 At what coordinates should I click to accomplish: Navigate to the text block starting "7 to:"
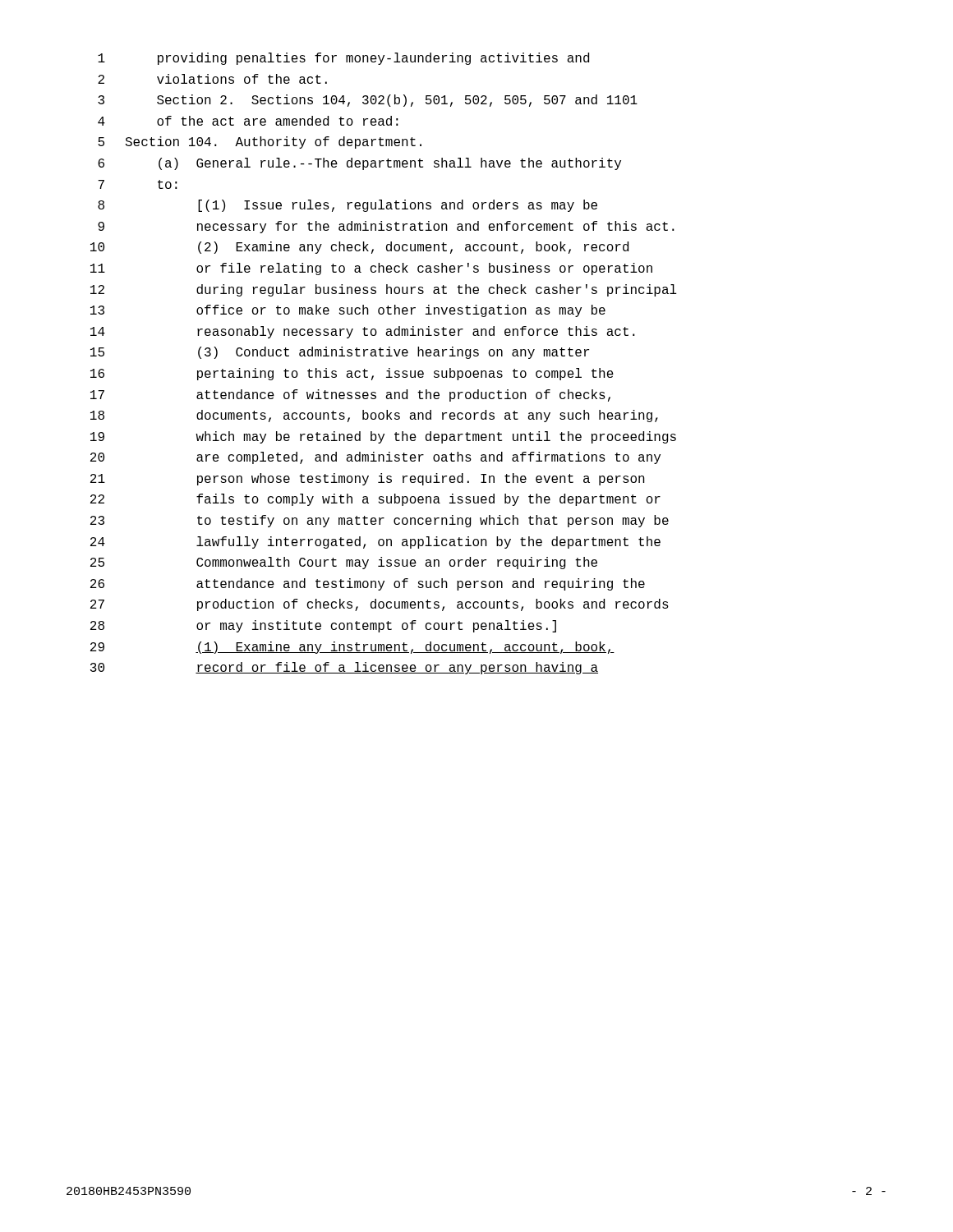click(x=101, y=184)
